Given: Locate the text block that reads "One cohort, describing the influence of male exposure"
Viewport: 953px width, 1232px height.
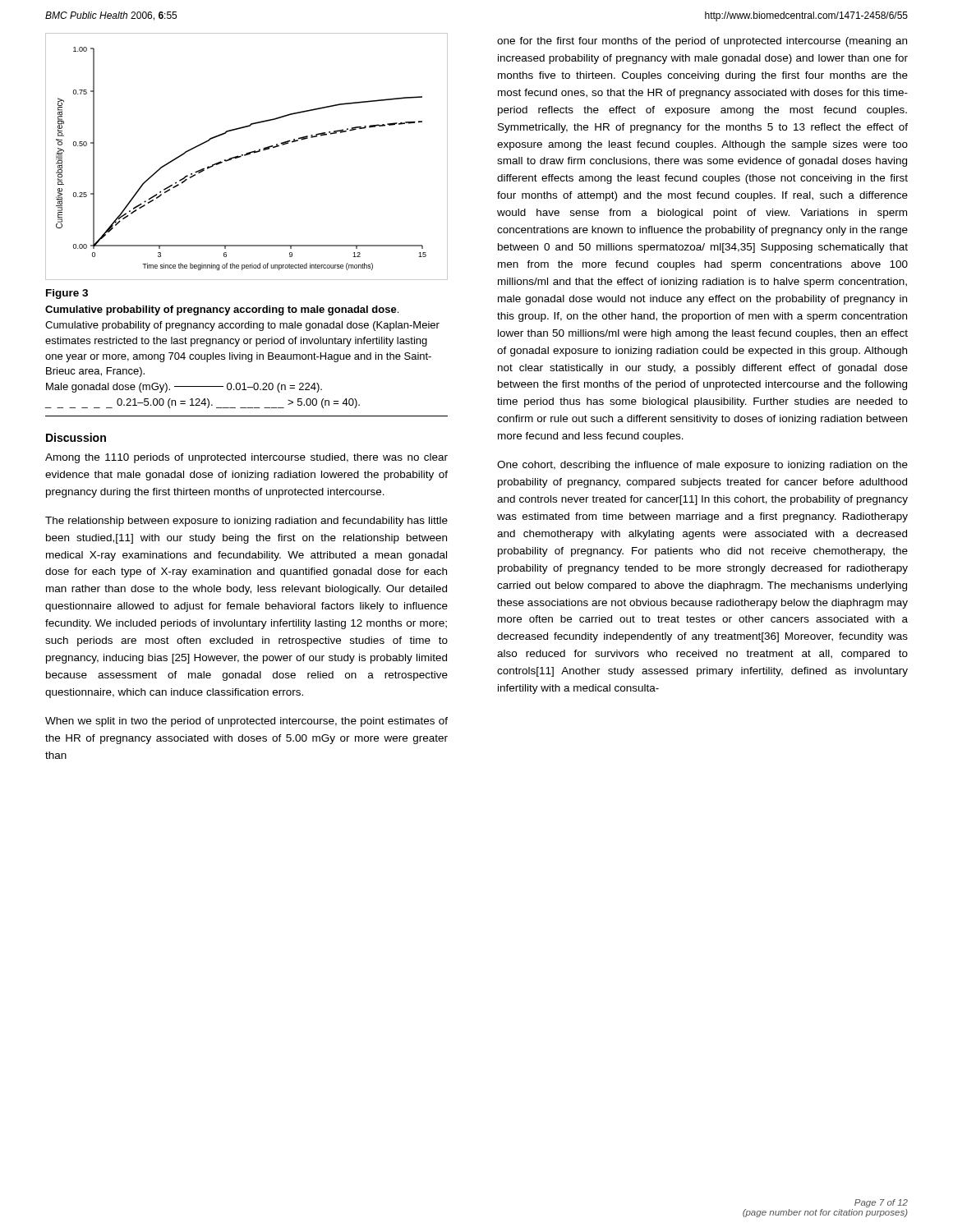Looking at the screenshot, I should (702, 576).
